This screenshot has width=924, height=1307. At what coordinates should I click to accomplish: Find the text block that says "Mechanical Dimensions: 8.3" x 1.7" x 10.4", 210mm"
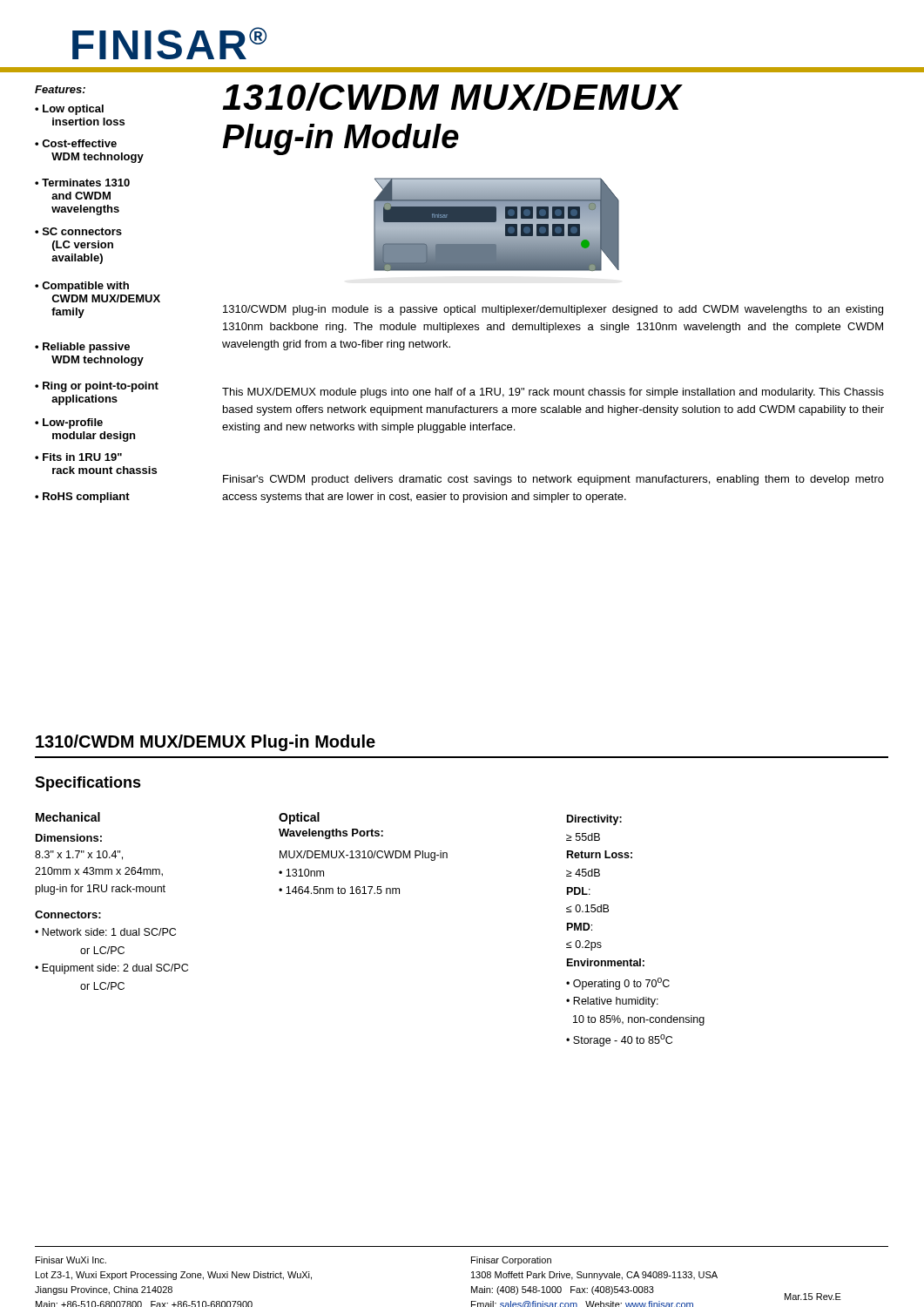(139, 903)
